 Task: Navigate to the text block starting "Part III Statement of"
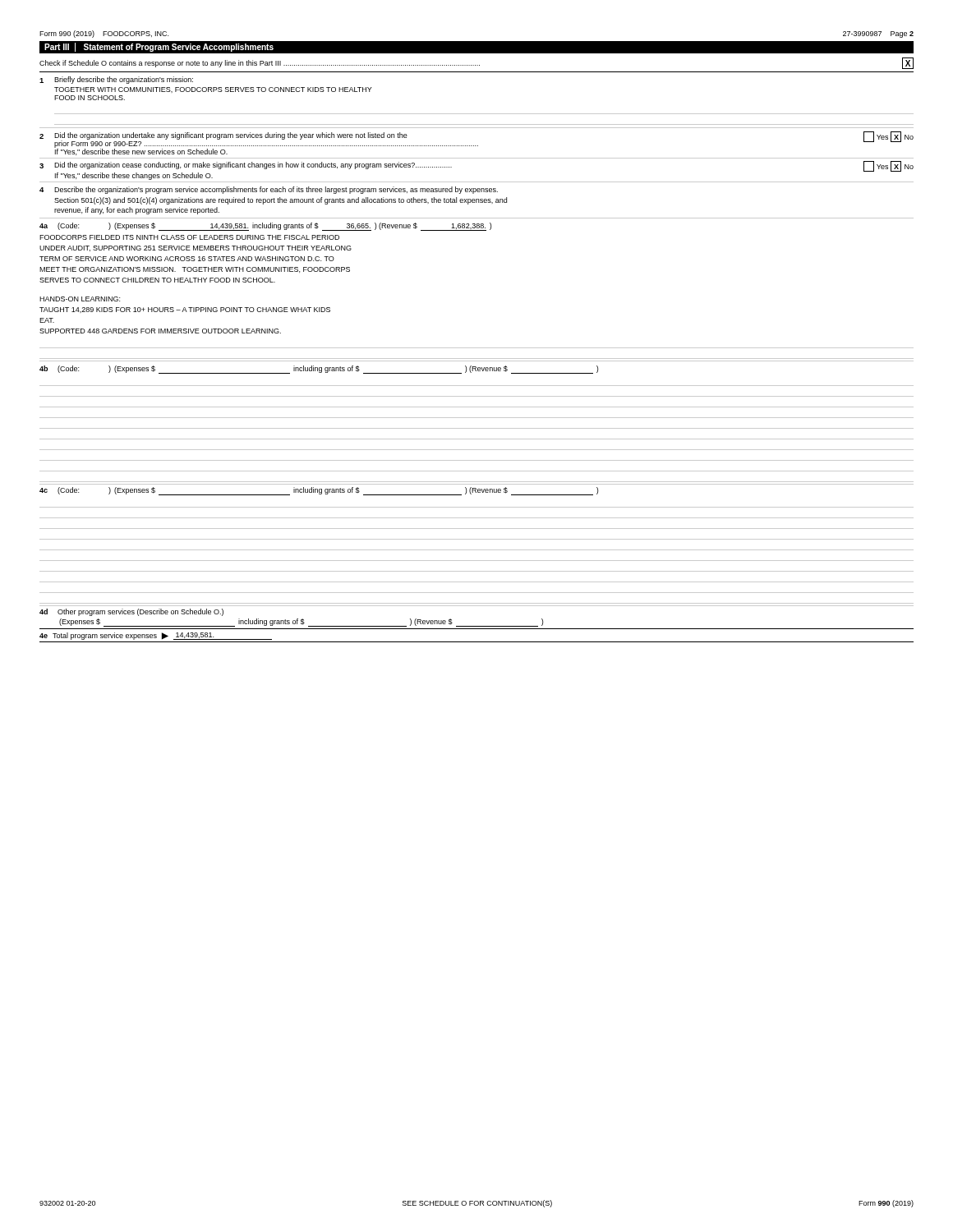(159, 47)
